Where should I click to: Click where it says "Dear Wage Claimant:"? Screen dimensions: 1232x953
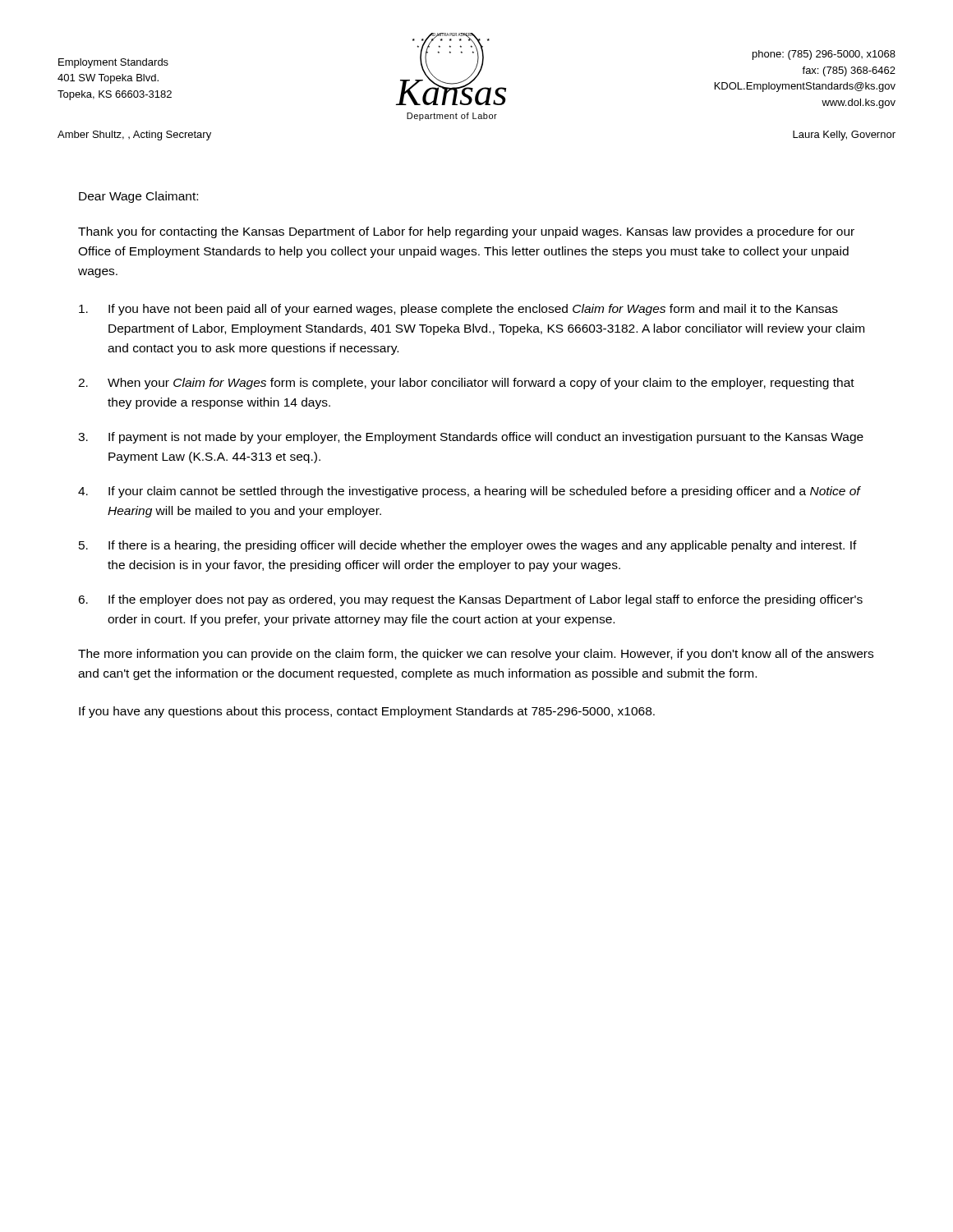pyautogui.click(x=139, y=196)
